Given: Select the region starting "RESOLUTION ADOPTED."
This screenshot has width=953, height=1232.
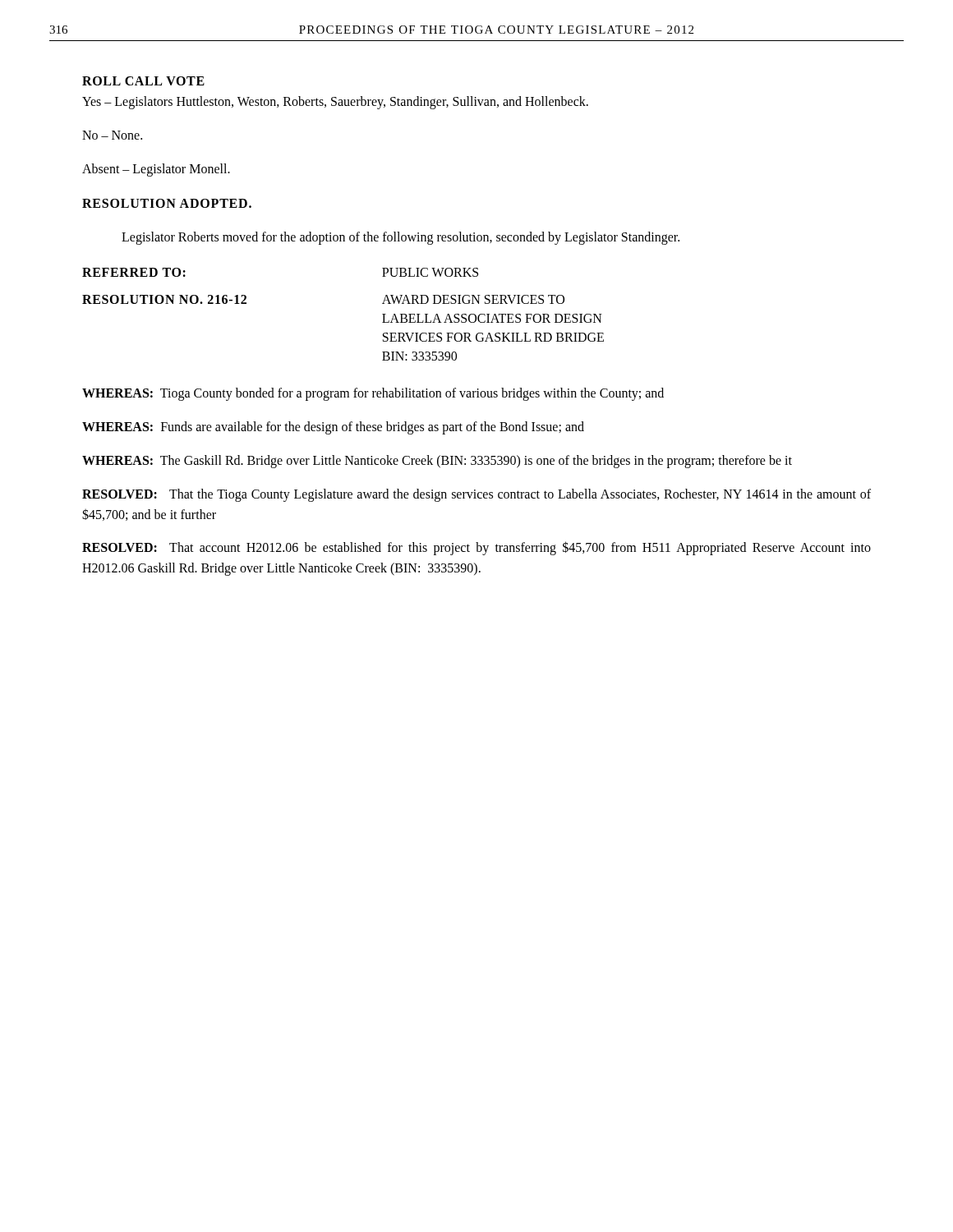Looking at the screenshot, I should click(167, 203).
